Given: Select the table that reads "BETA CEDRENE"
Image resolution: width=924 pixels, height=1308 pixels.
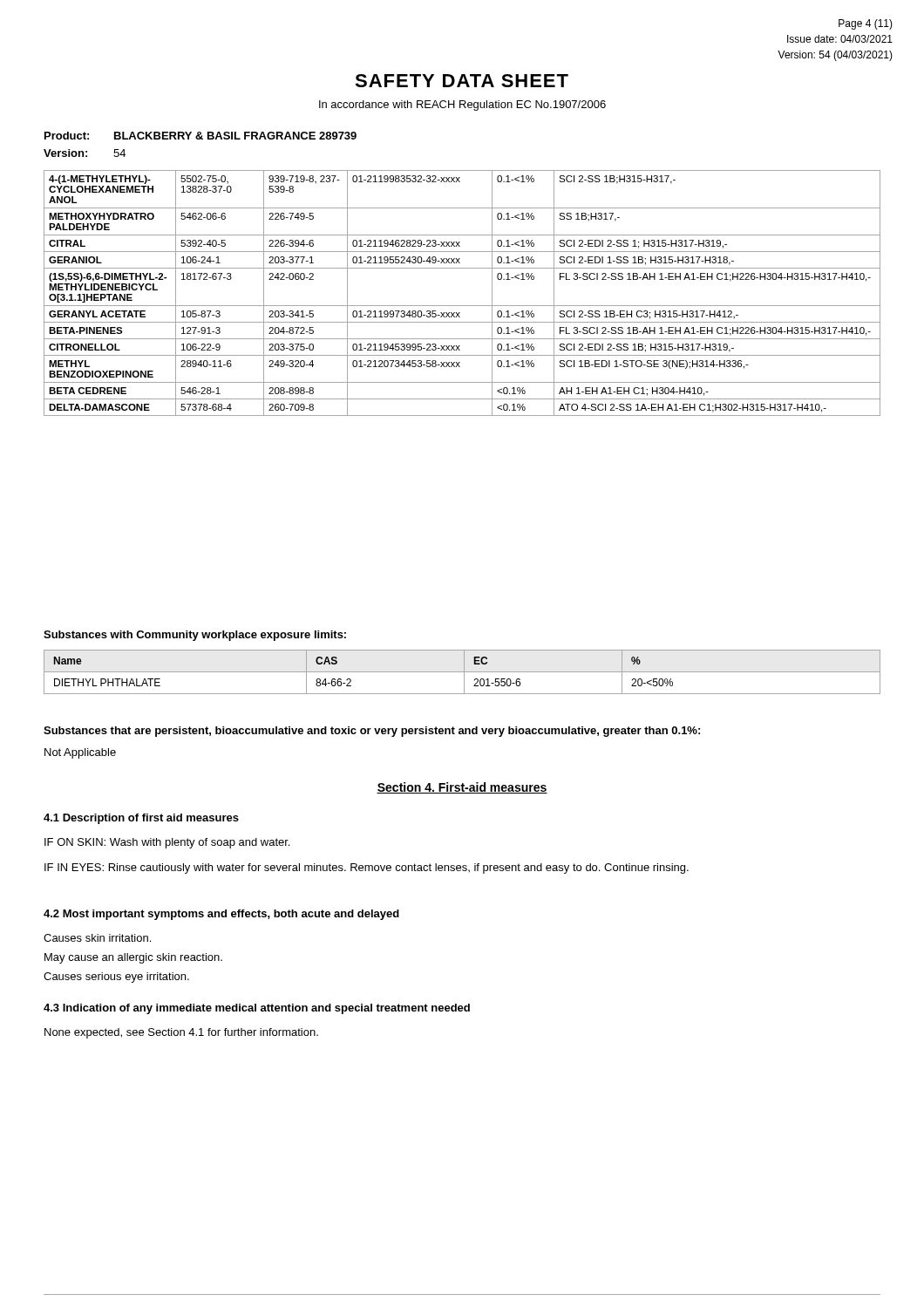Looking at the screenshot, I should point(462,293).
